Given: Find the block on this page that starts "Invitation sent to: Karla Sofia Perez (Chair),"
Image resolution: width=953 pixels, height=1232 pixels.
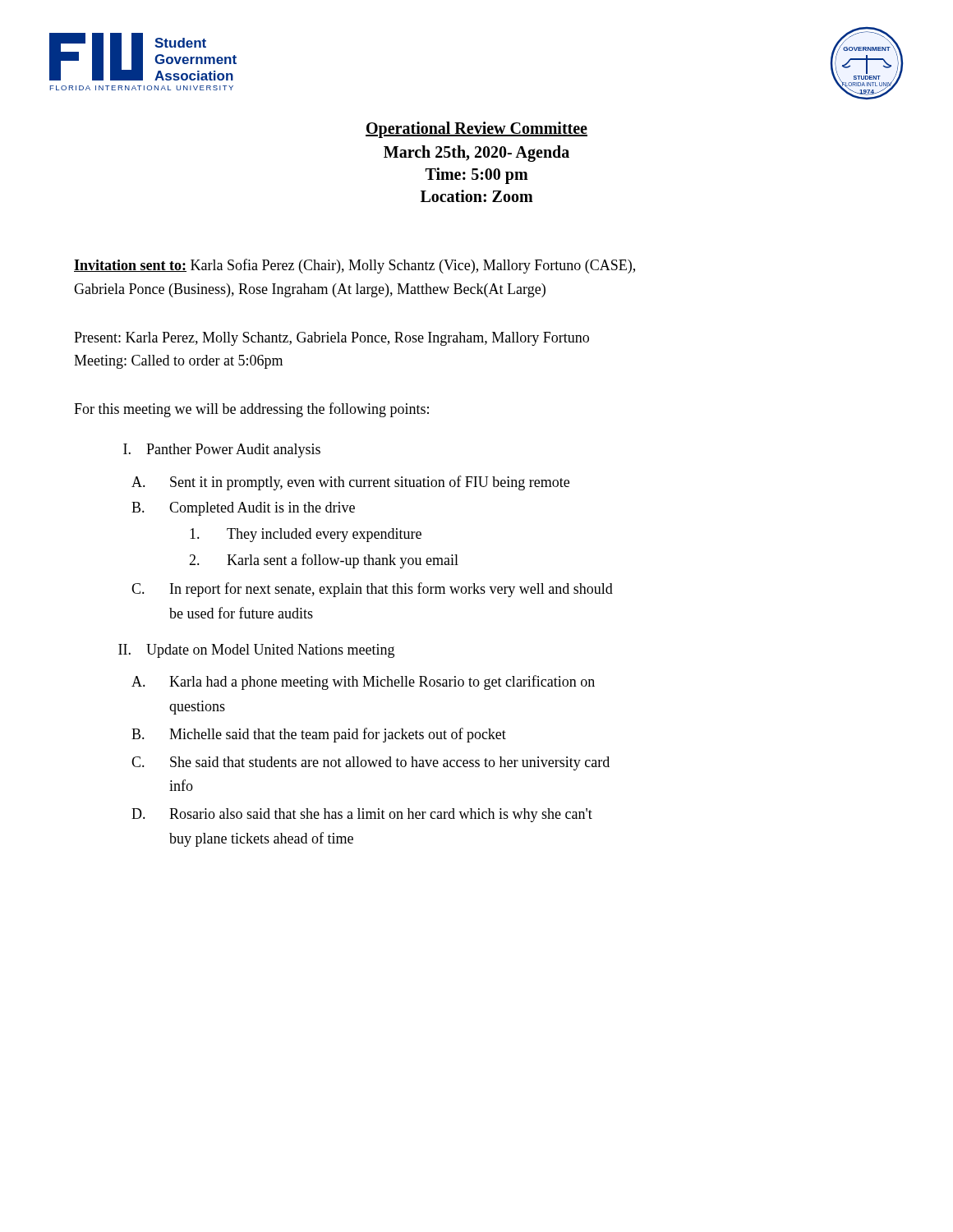Looking at the screenshot, I should (355, 277).
